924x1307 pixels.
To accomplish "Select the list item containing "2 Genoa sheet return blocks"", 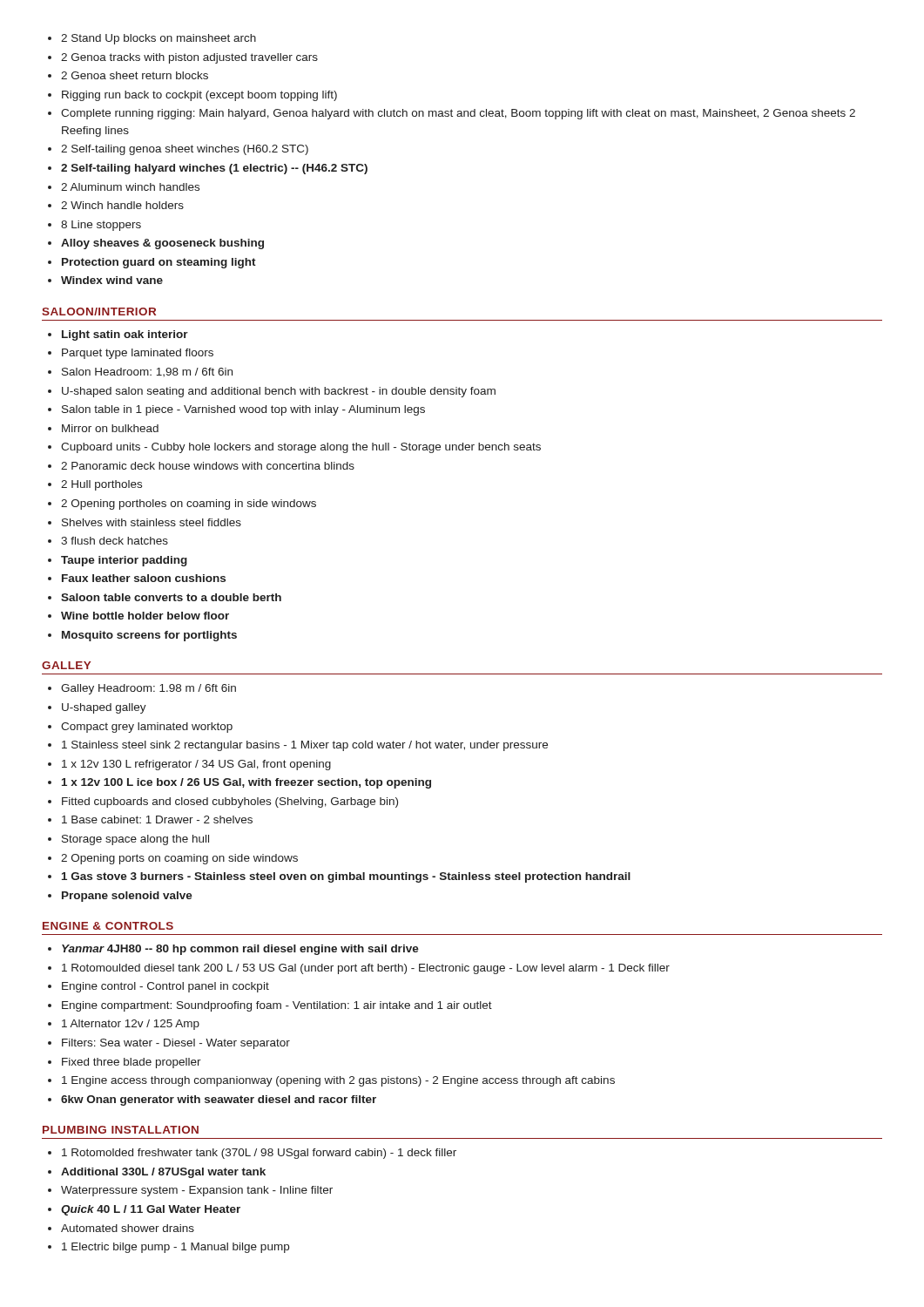I will [135, 75].
